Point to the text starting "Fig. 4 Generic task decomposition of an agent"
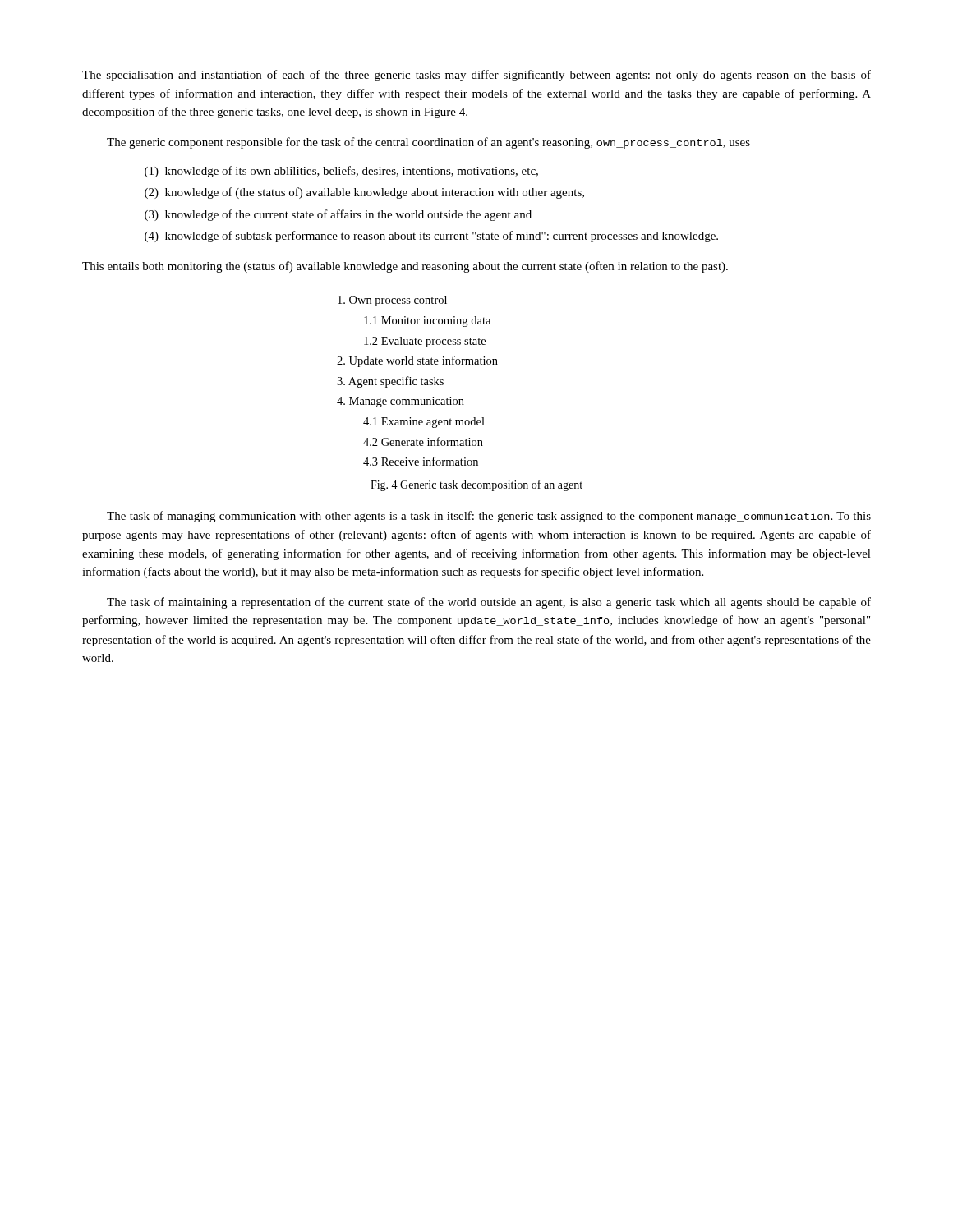The image size is (953, 1232). coord(476,485)
